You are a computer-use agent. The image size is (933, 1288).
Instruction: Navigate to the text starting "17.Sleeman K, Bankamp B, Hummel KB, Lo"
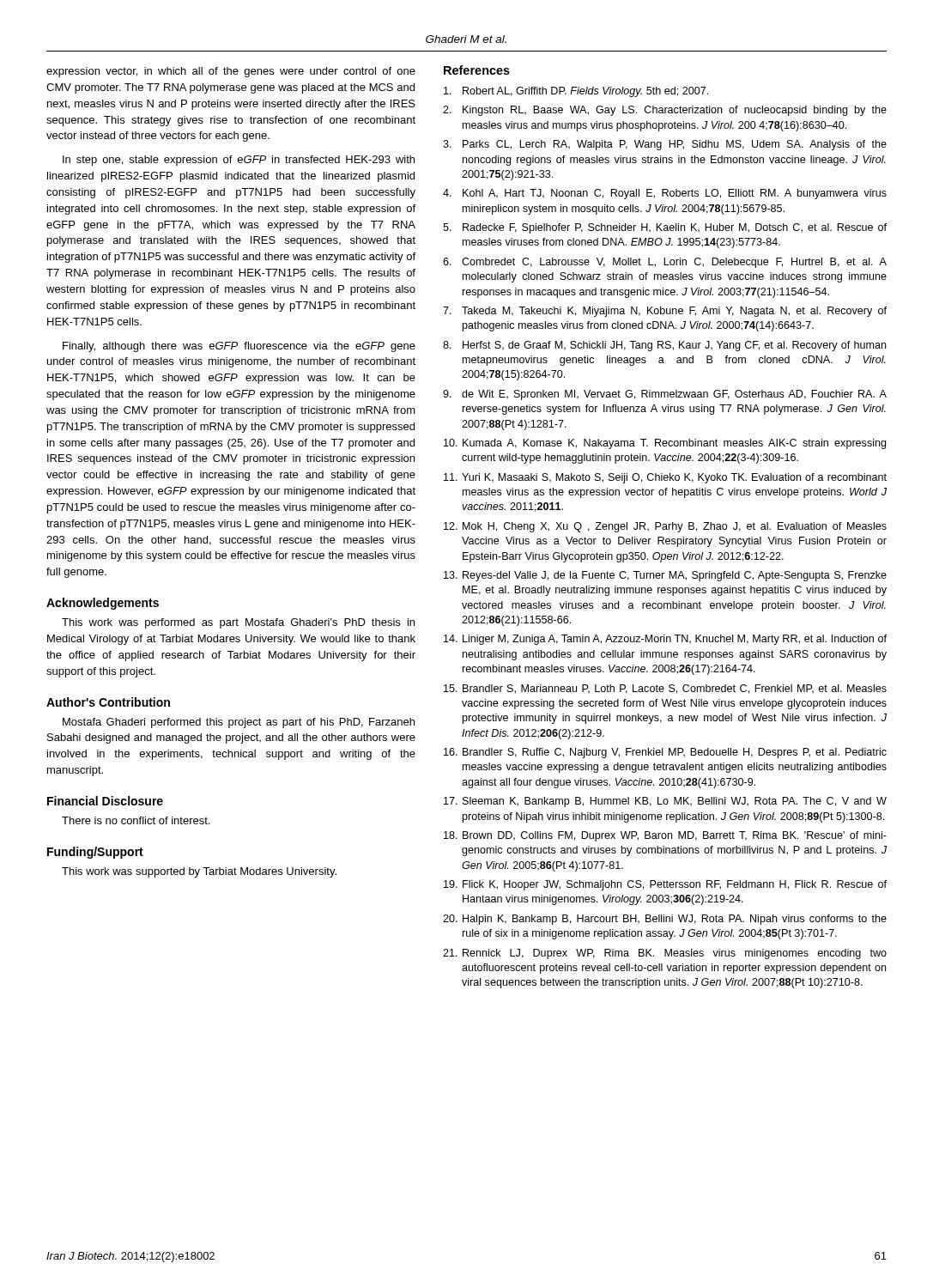(x=665, y=809)
